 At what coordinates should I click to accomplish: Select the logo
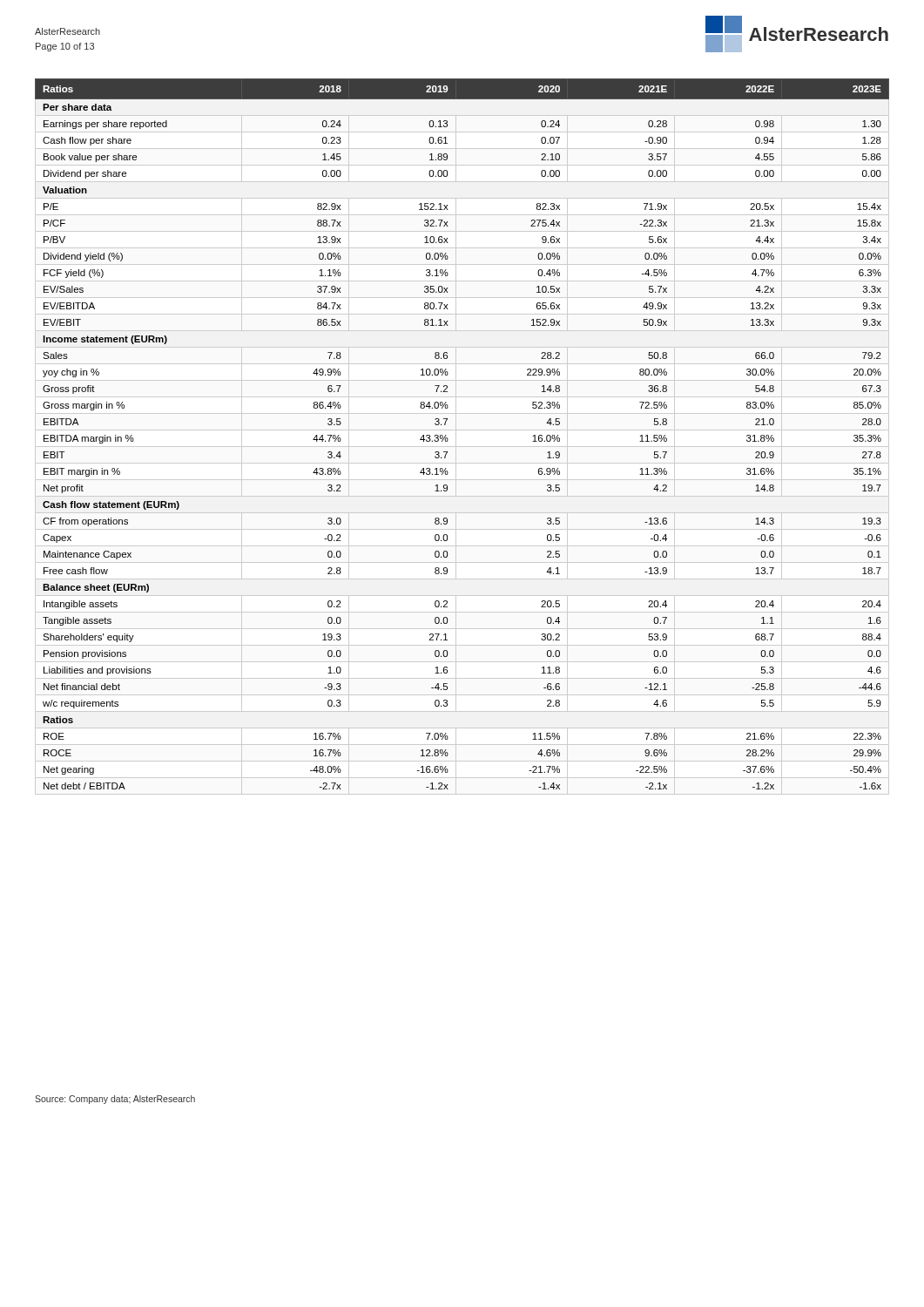pyautogui.click(x=797, y=35)
